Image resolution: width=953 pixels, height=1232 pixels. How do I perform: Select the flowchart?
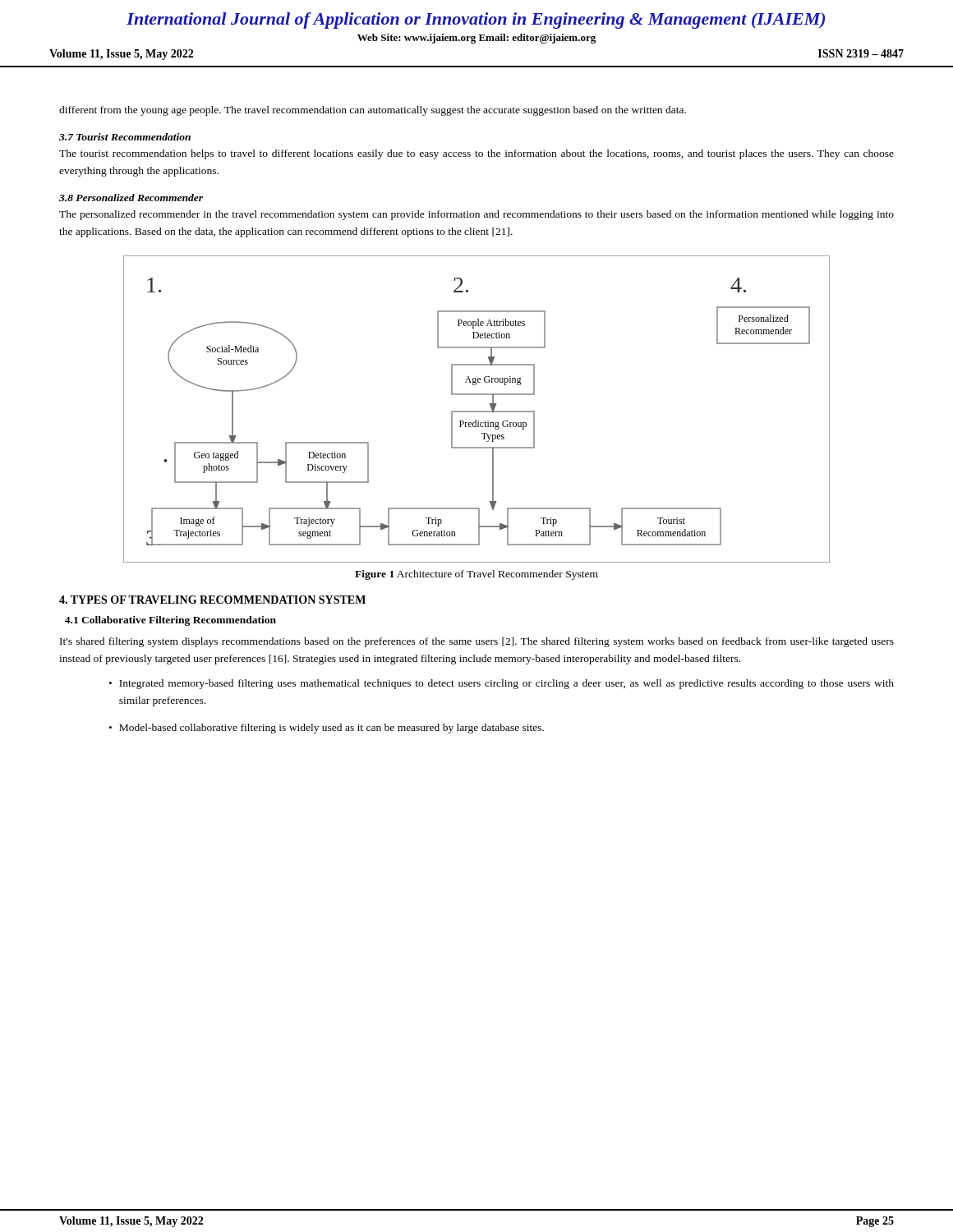coord(476,409)
